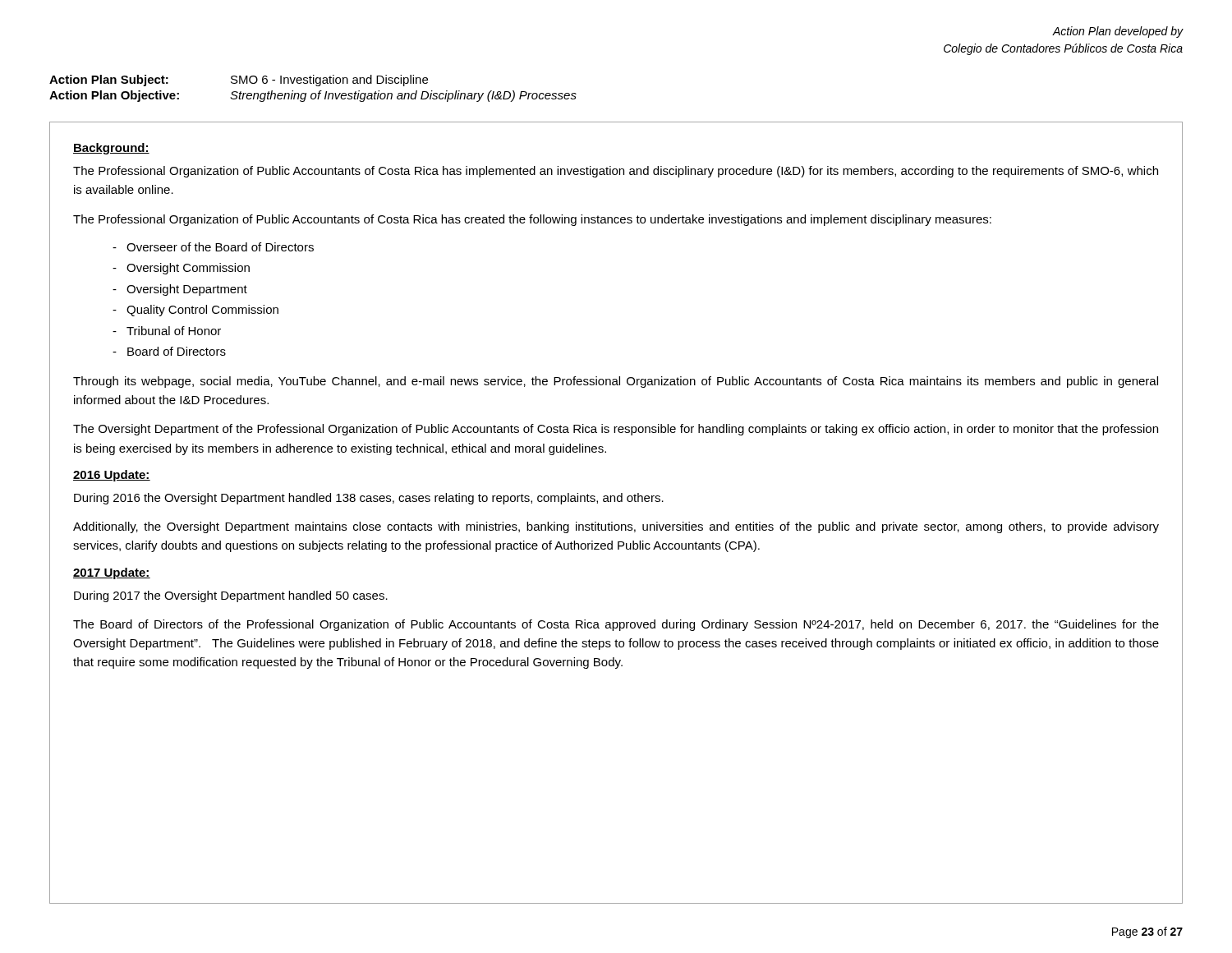Find the block starting "The Oversight Department of"
Image resolution: width=1232 pixels, height=953 pixels.
pyautogui.click(x=616, y=438)
